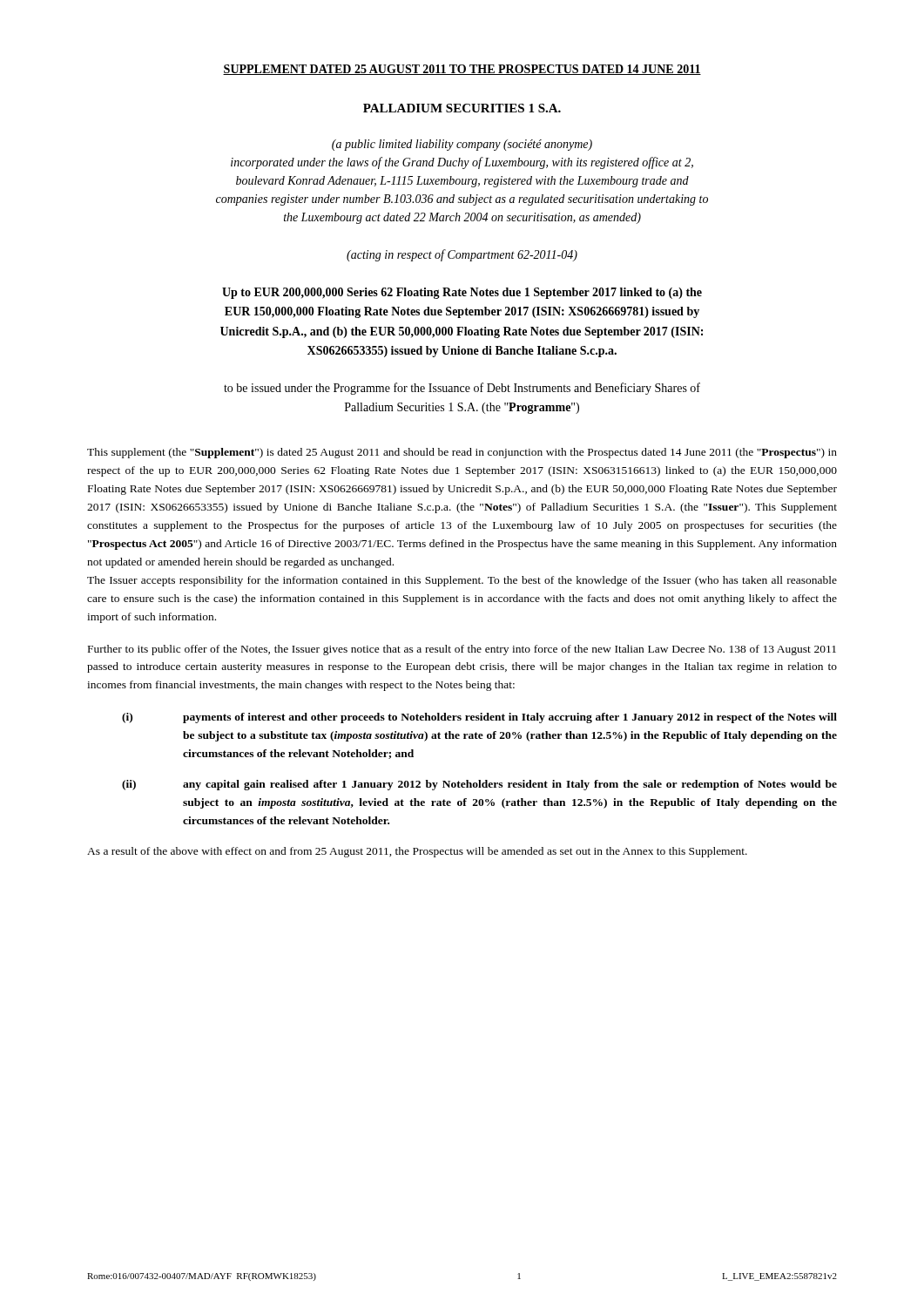Locate the block of text that opens with "As a result of the above"
Image resolution: width=924 pixels, height=1307 pixels.
[x=417, y=851]
